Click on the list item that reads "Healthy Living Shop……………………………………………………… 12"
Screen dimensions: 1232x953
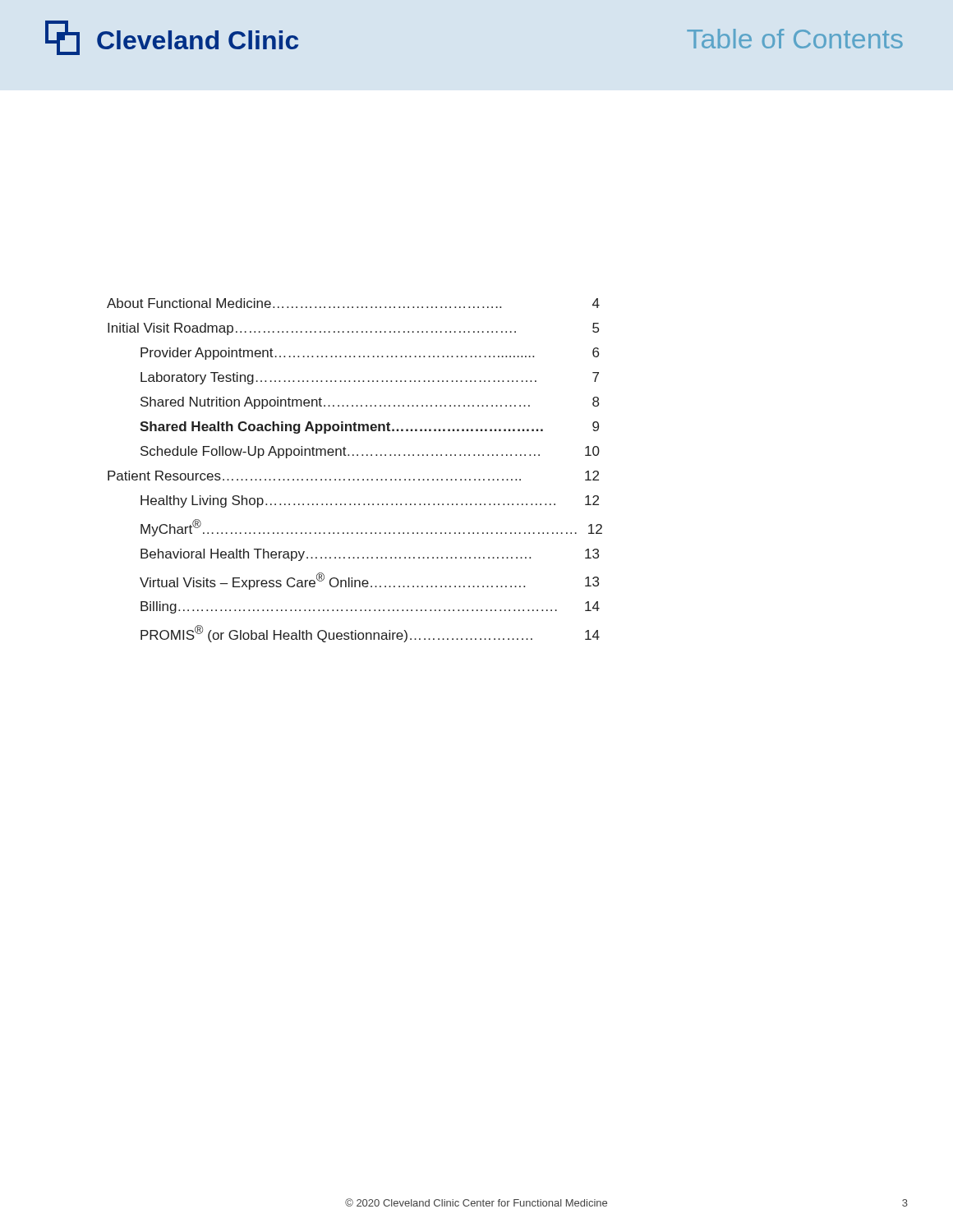coord(353,501)
